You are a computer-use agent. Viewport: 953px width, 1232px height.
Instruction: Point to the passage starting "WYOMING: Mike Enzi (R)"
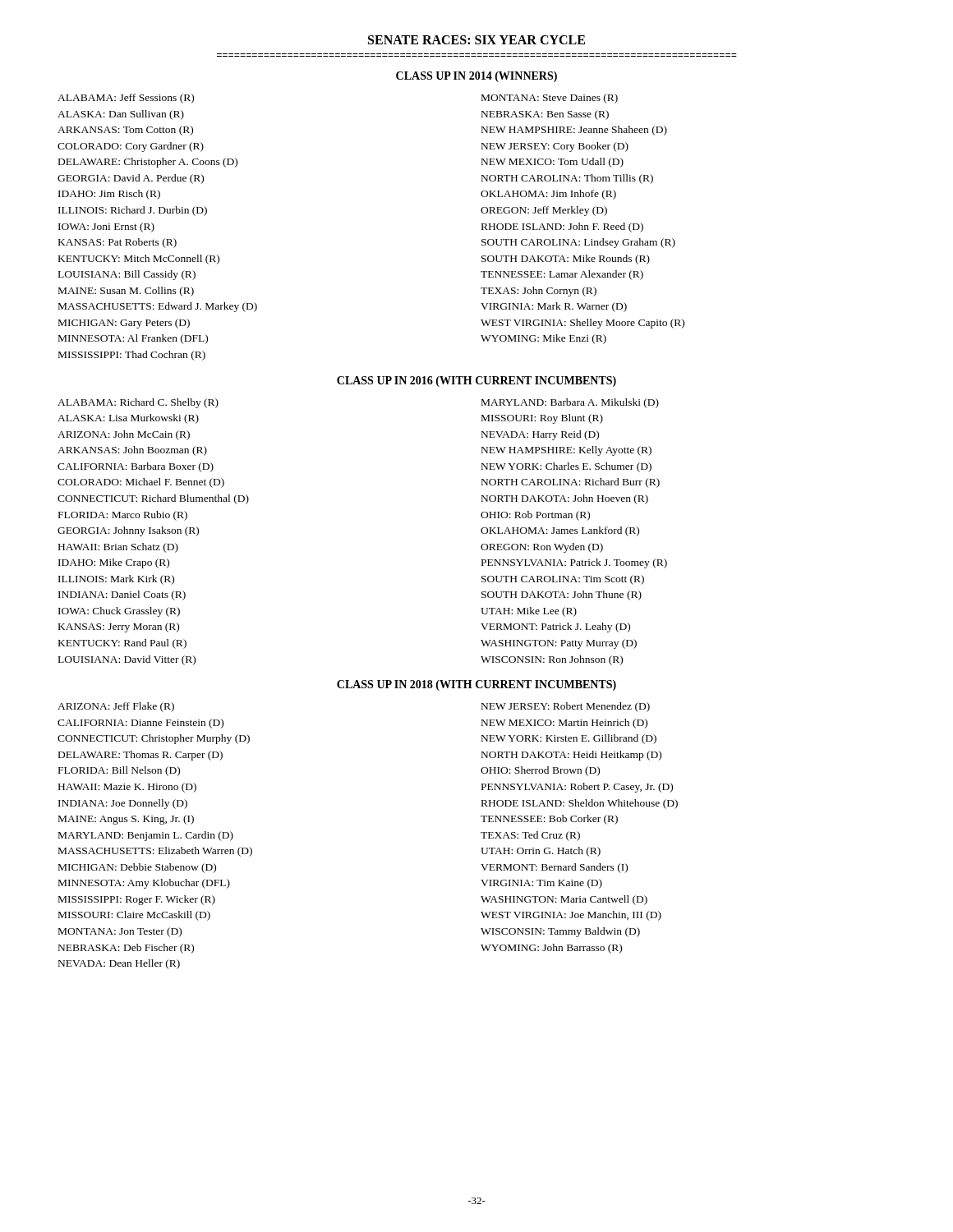pyautogui.click(x=544, y=338)
